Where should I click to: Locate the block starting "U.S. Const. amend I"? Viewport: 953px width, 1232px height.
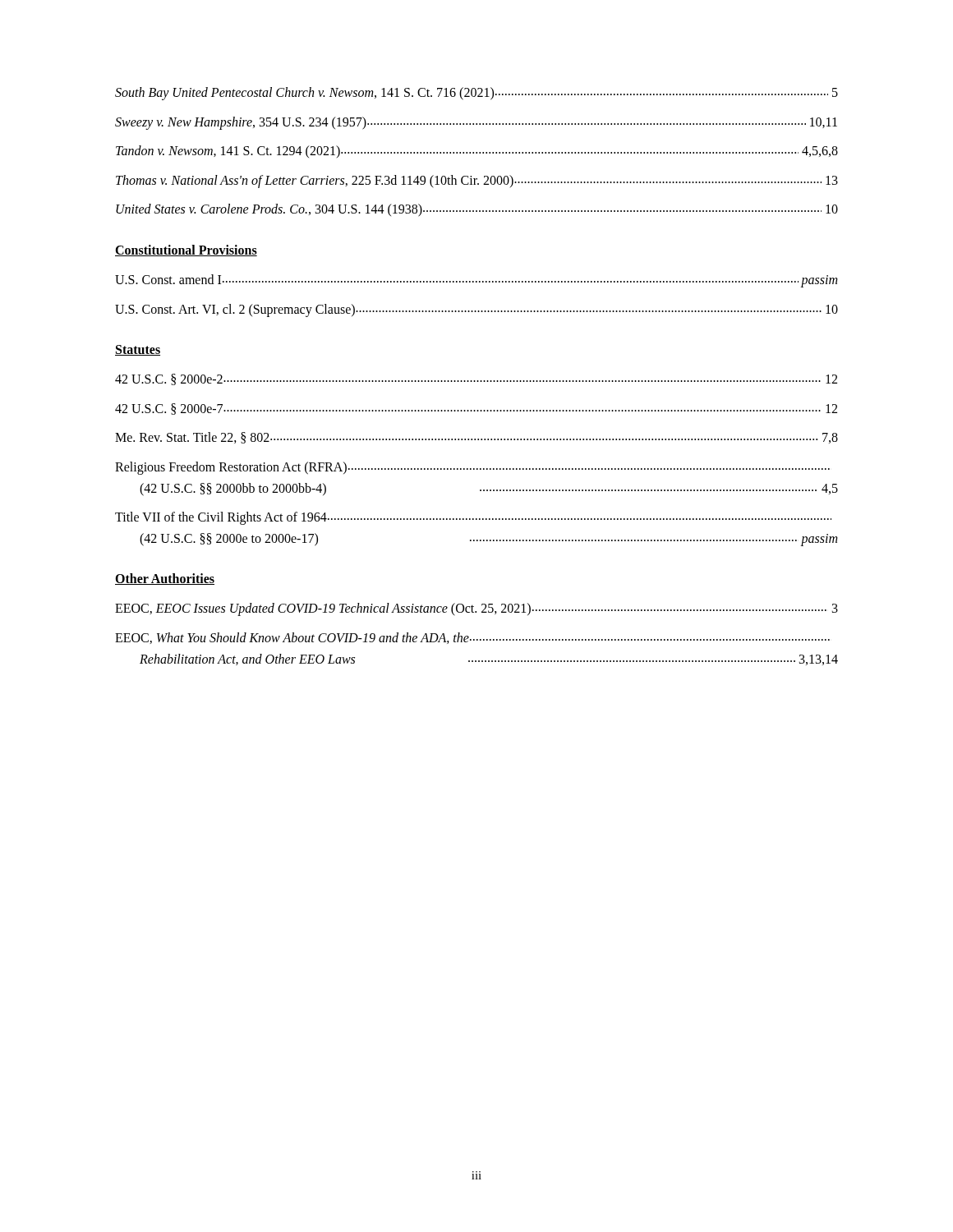pyautogui.click(x=476, y=280)
